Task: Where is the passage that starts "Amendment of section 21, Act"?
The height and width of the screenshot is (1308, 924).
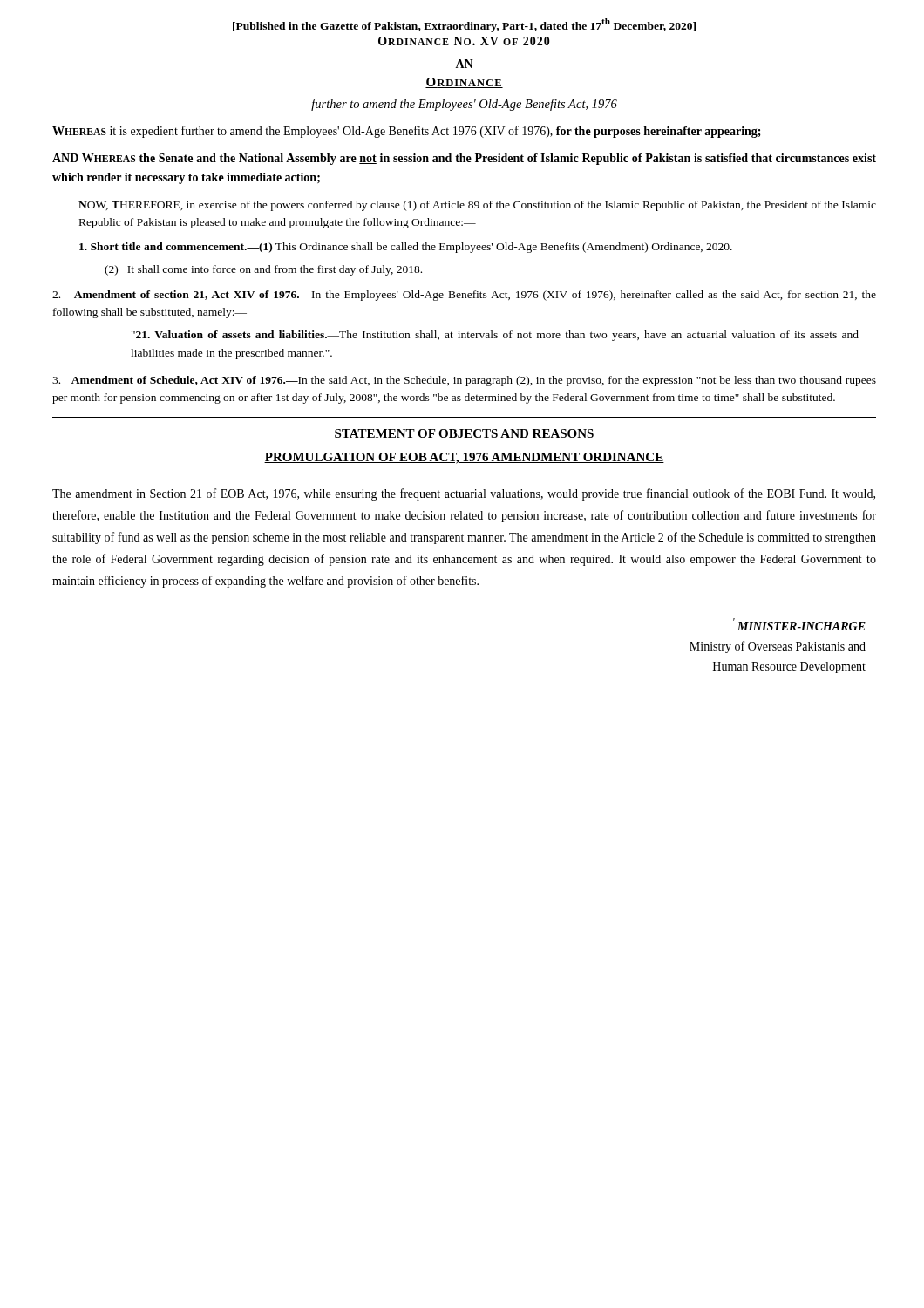Action: coord(464,303)
